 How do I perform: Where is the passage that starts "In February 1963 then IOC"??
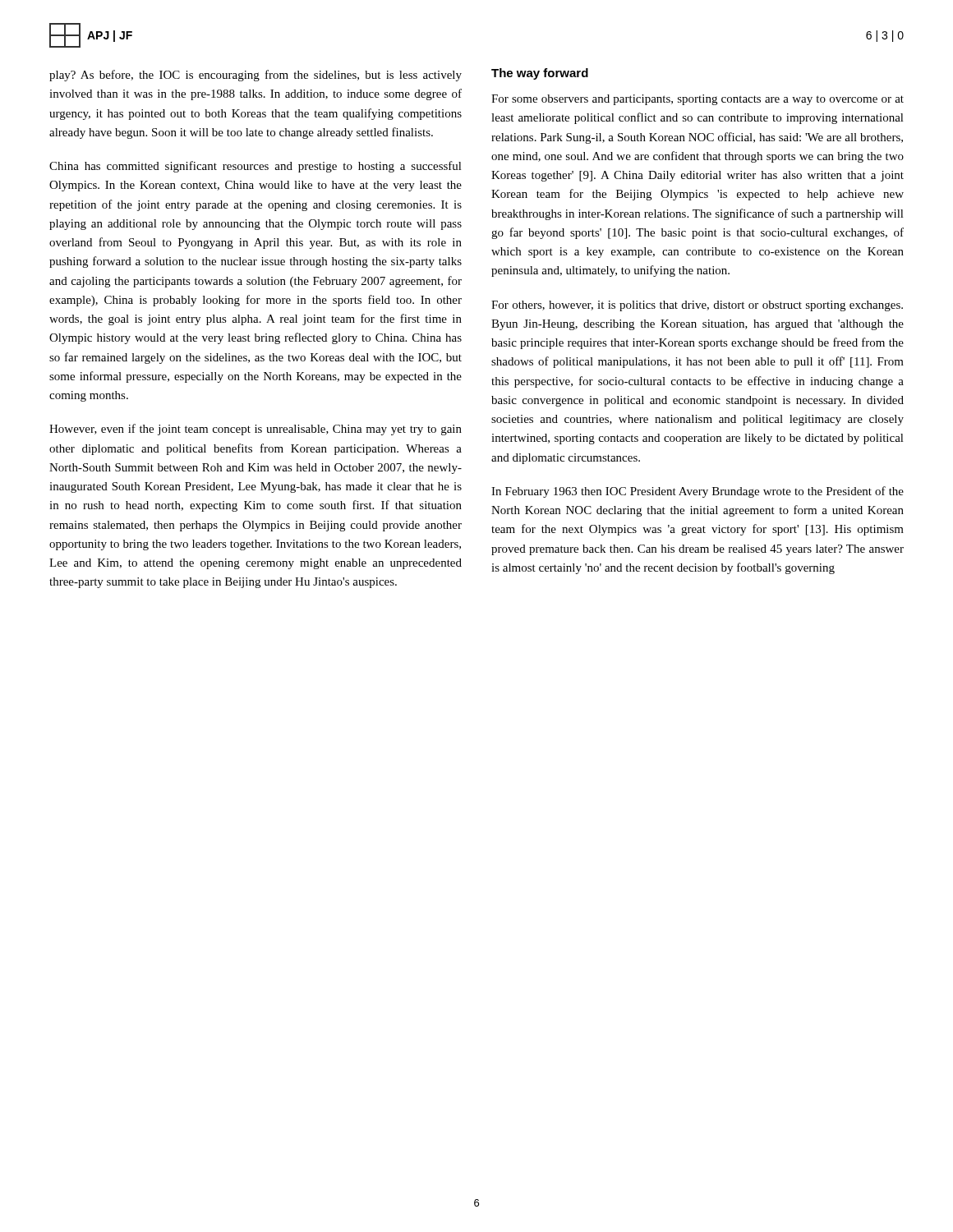698,529
